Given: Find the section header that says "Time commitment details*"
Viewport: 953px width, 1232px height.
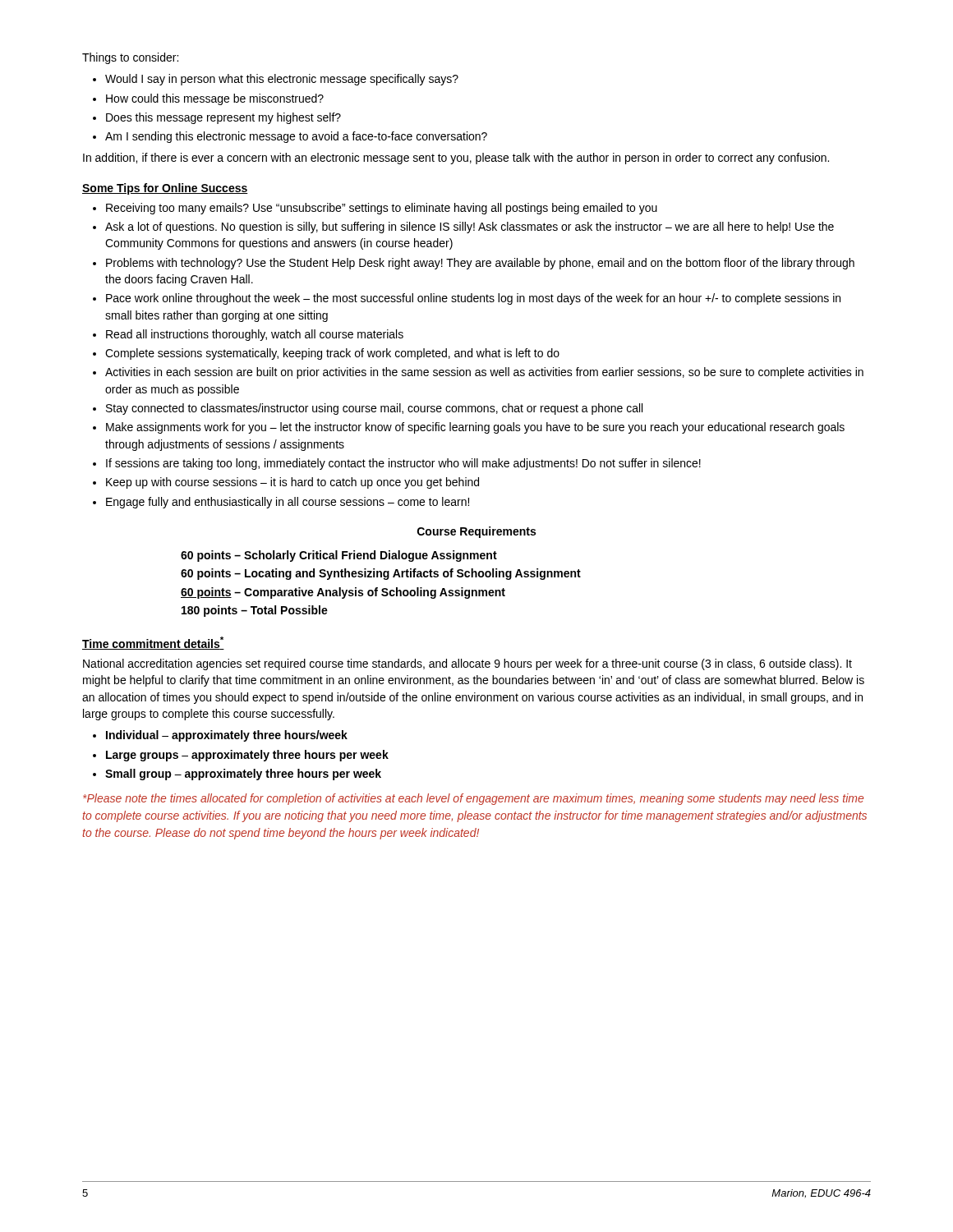Looking at the screenshot, I should coord(153,642).
